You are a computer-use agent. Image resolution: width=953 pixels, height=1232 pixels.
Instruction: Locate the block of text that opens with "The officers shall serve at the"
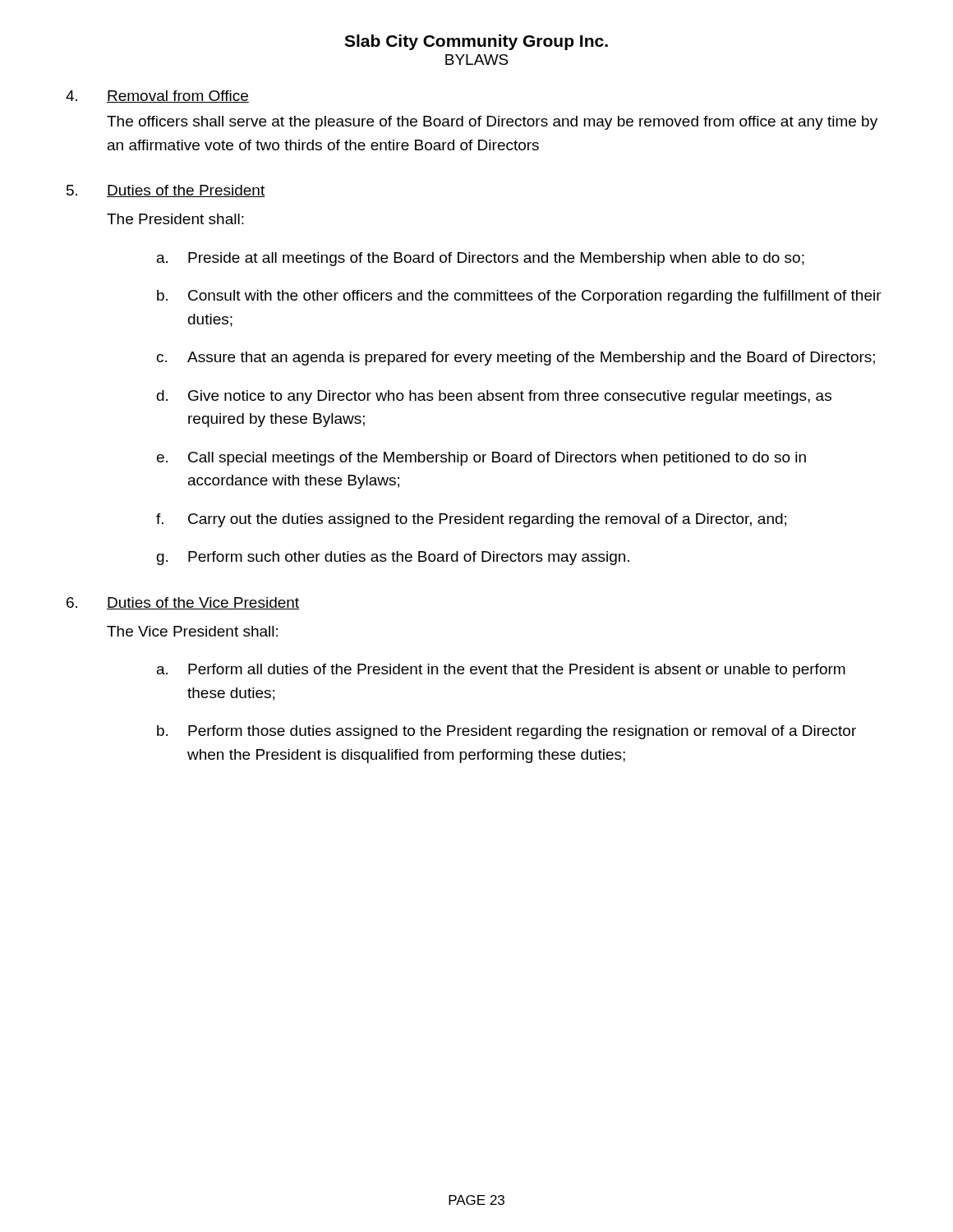pos(492,133)
